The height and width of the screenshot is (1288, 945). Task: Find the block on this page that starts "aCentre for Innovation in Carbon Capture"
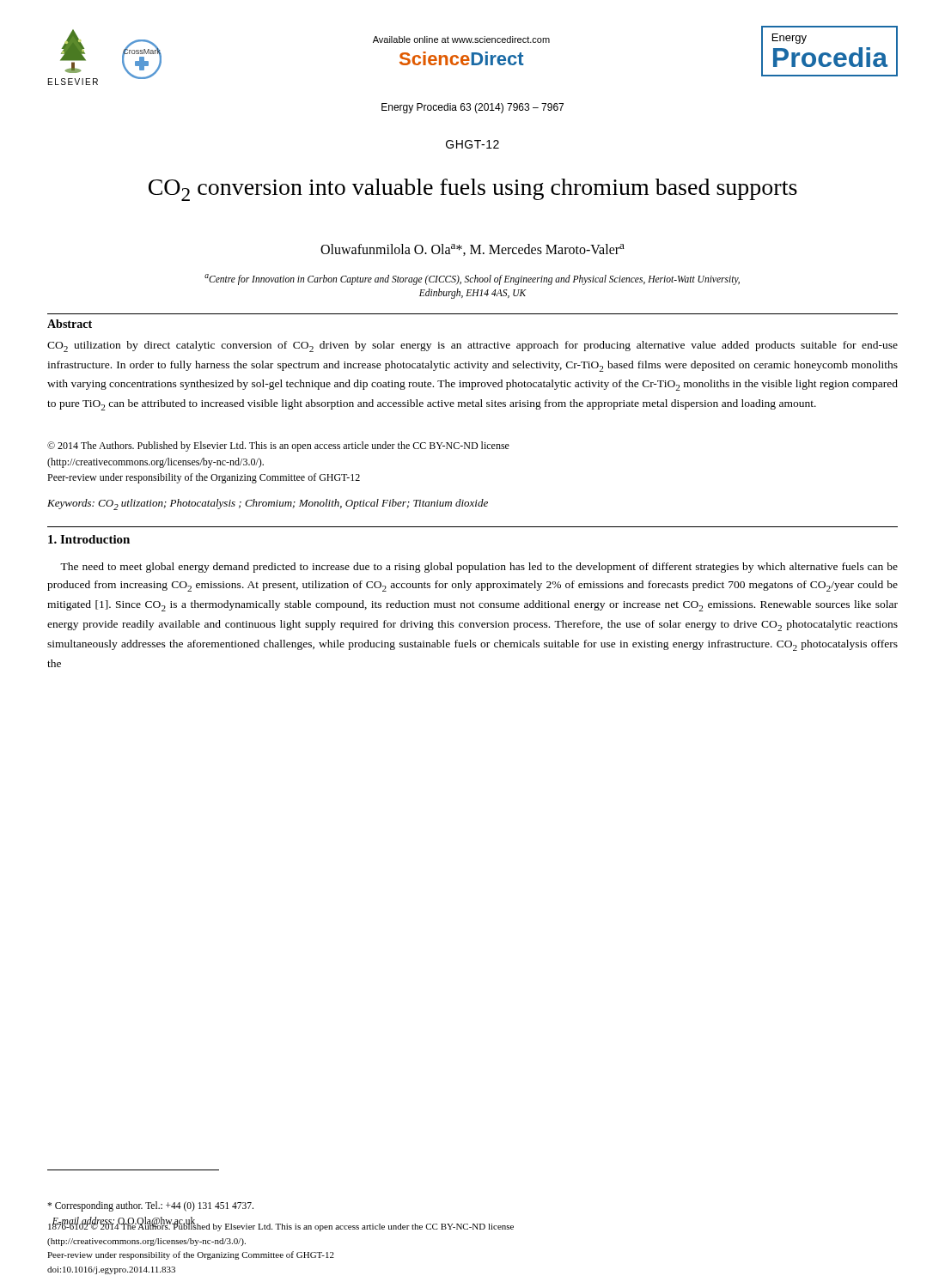coord(472,284)
